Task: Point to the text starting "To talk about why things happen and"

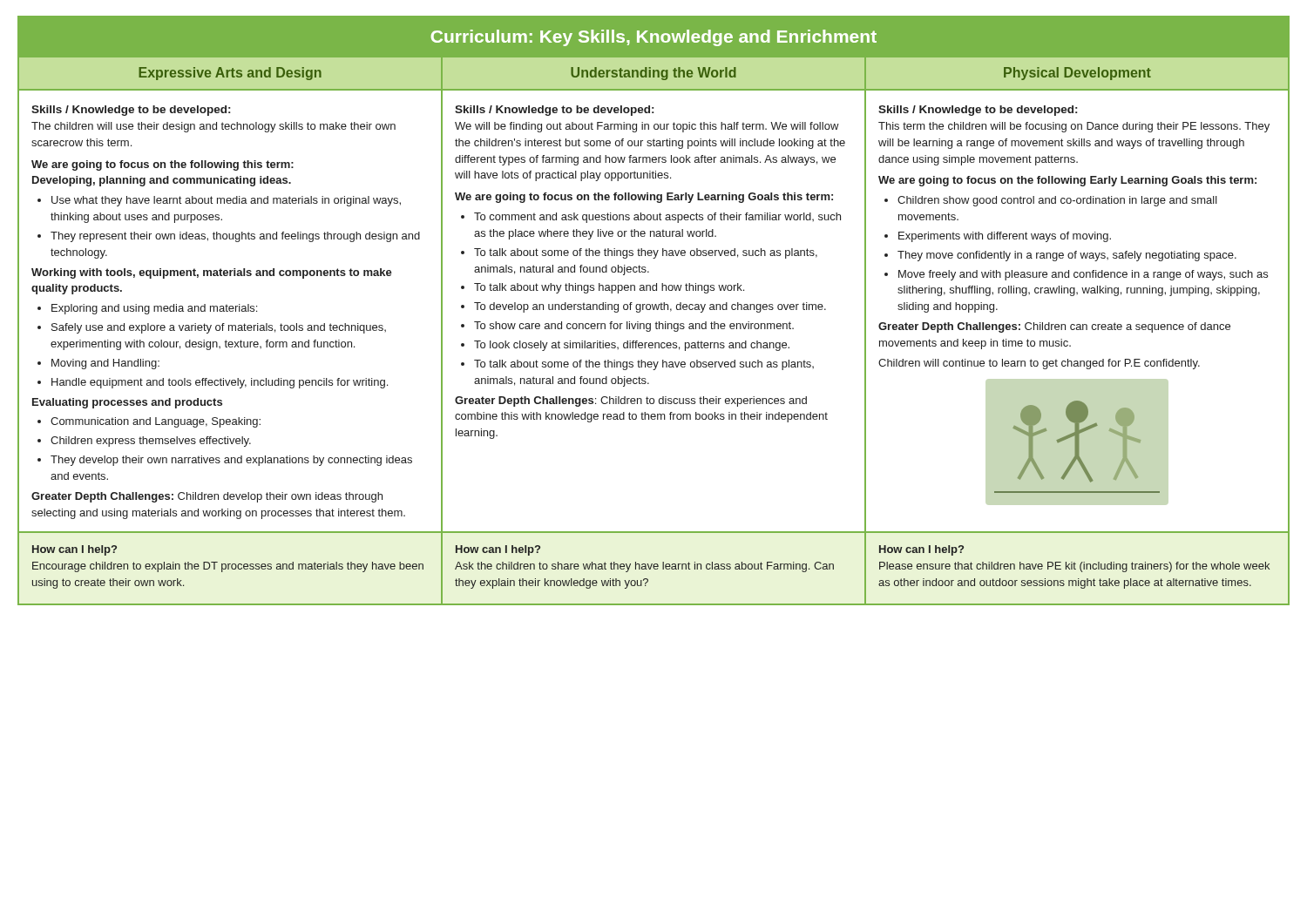Action: (610, 287)
